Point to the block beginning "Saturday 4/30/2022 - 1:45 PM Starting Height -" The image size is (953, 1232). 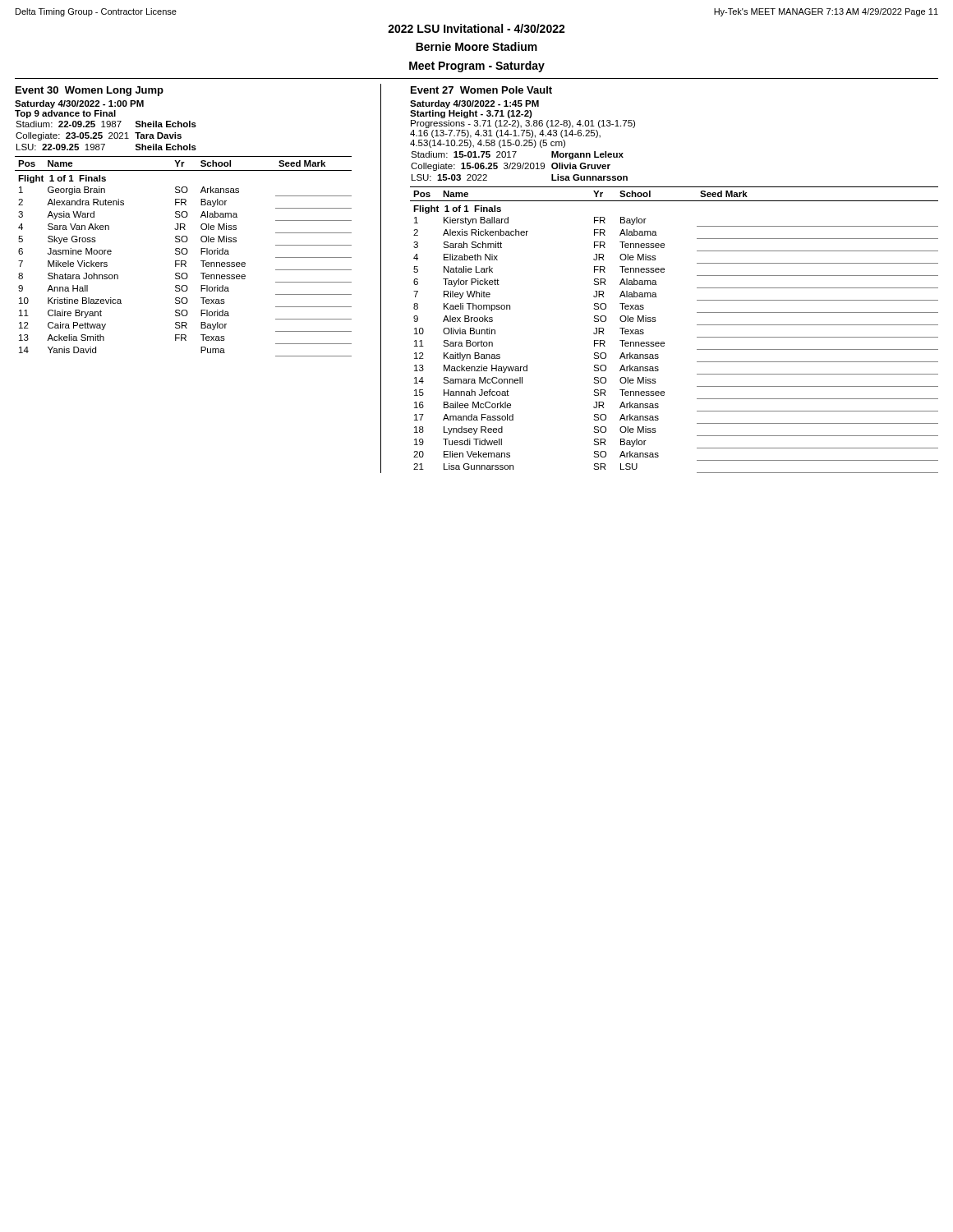coord(474,104)
